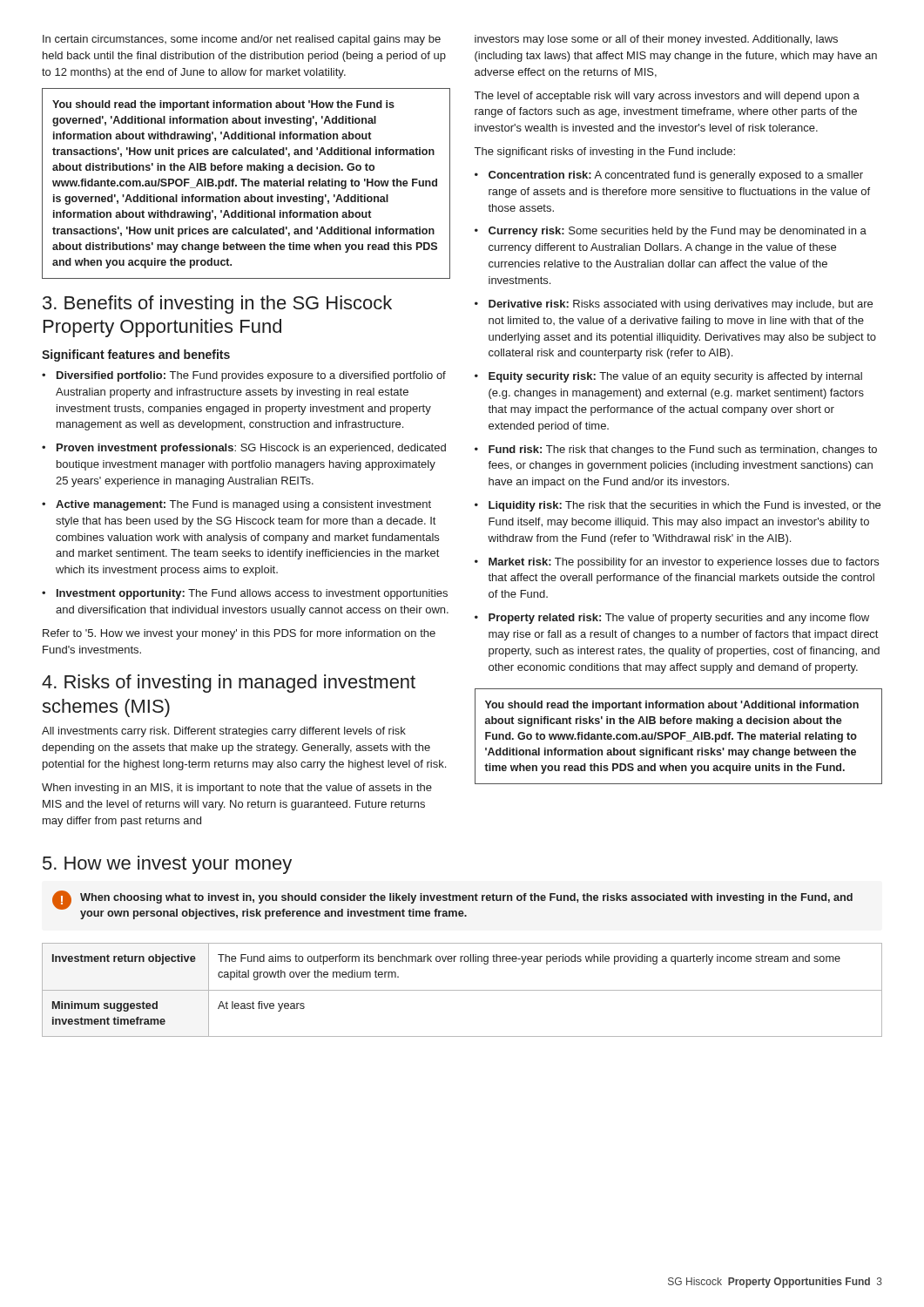
Task: Find the title on this page that starts "3. Benefits of investing in the SG"
Action: 246,315
